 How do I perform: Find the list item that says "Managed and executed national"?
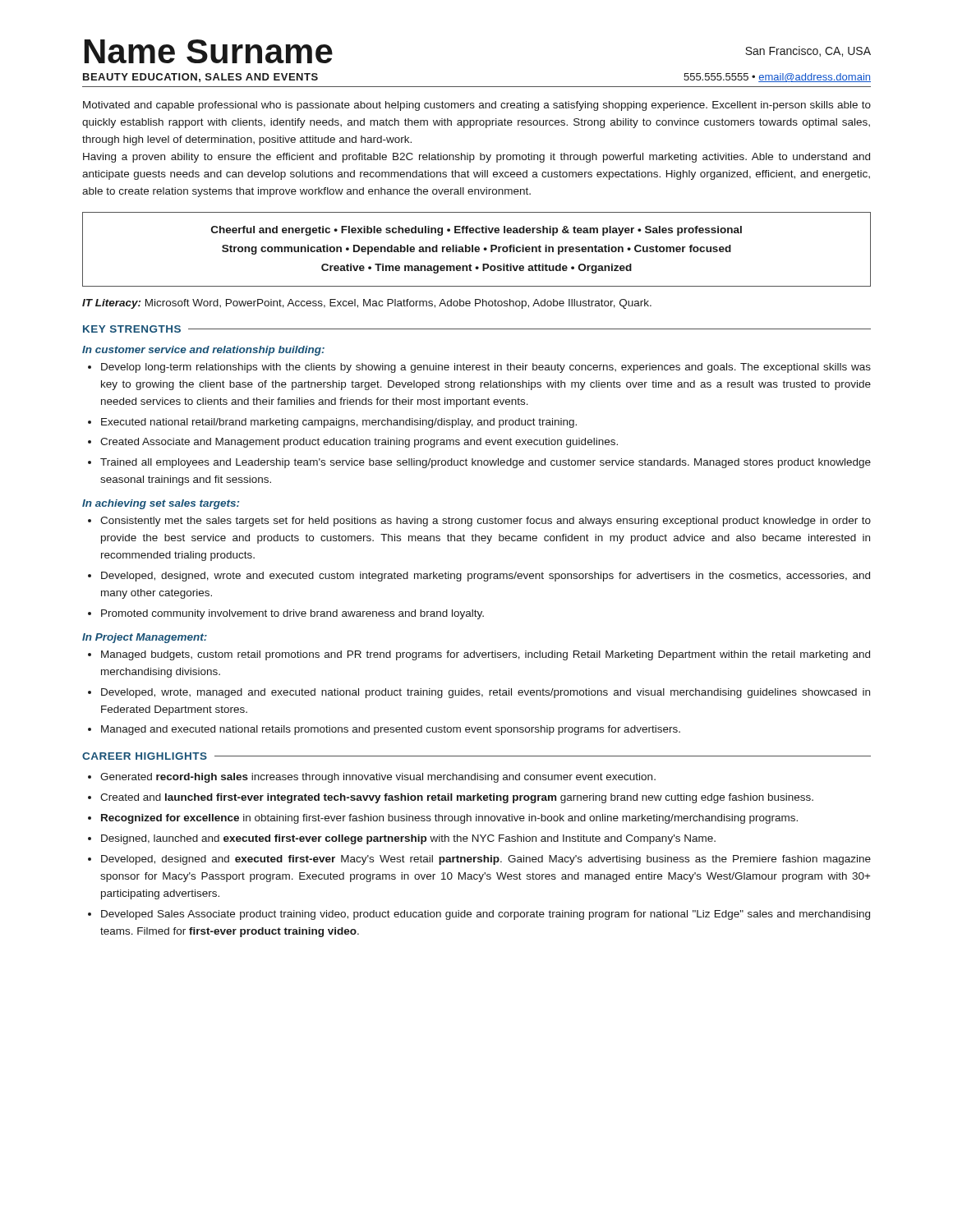pos(391,729)
